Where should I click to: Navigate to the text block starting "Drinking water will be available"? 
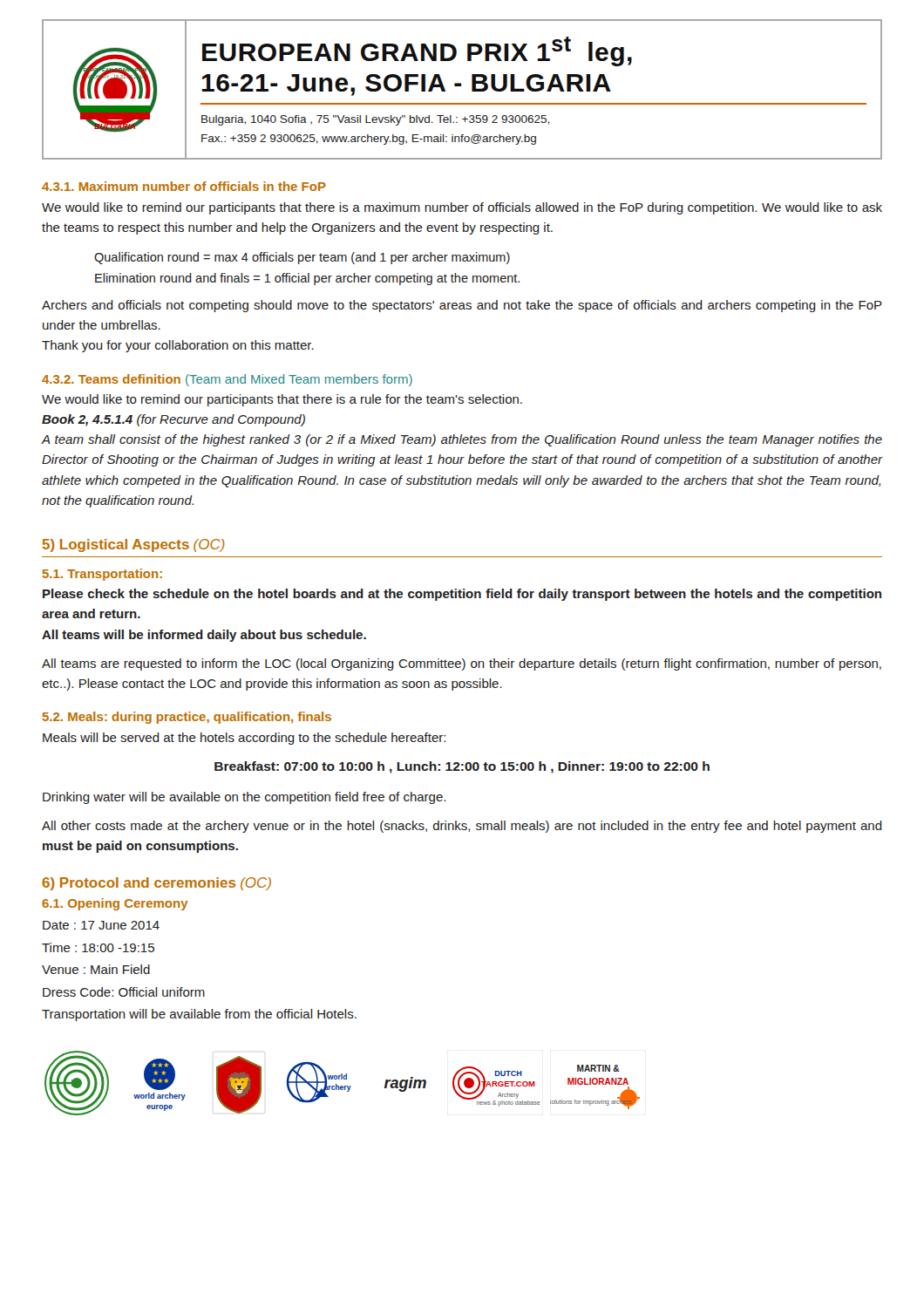[x=244, y=796]
